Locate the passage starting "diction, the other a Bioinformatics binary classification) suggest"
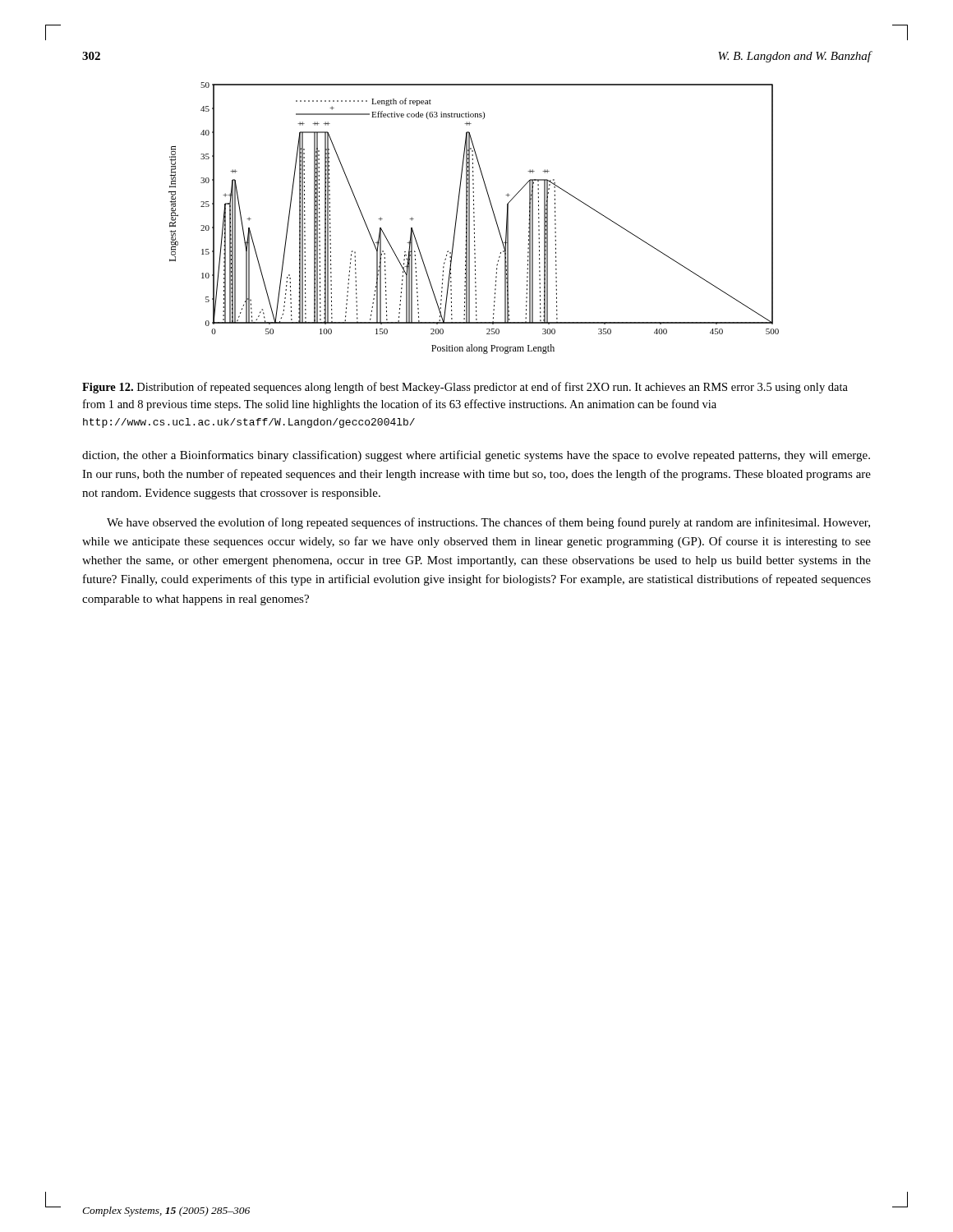This screenshot has height=1232, width=953. 476,474
